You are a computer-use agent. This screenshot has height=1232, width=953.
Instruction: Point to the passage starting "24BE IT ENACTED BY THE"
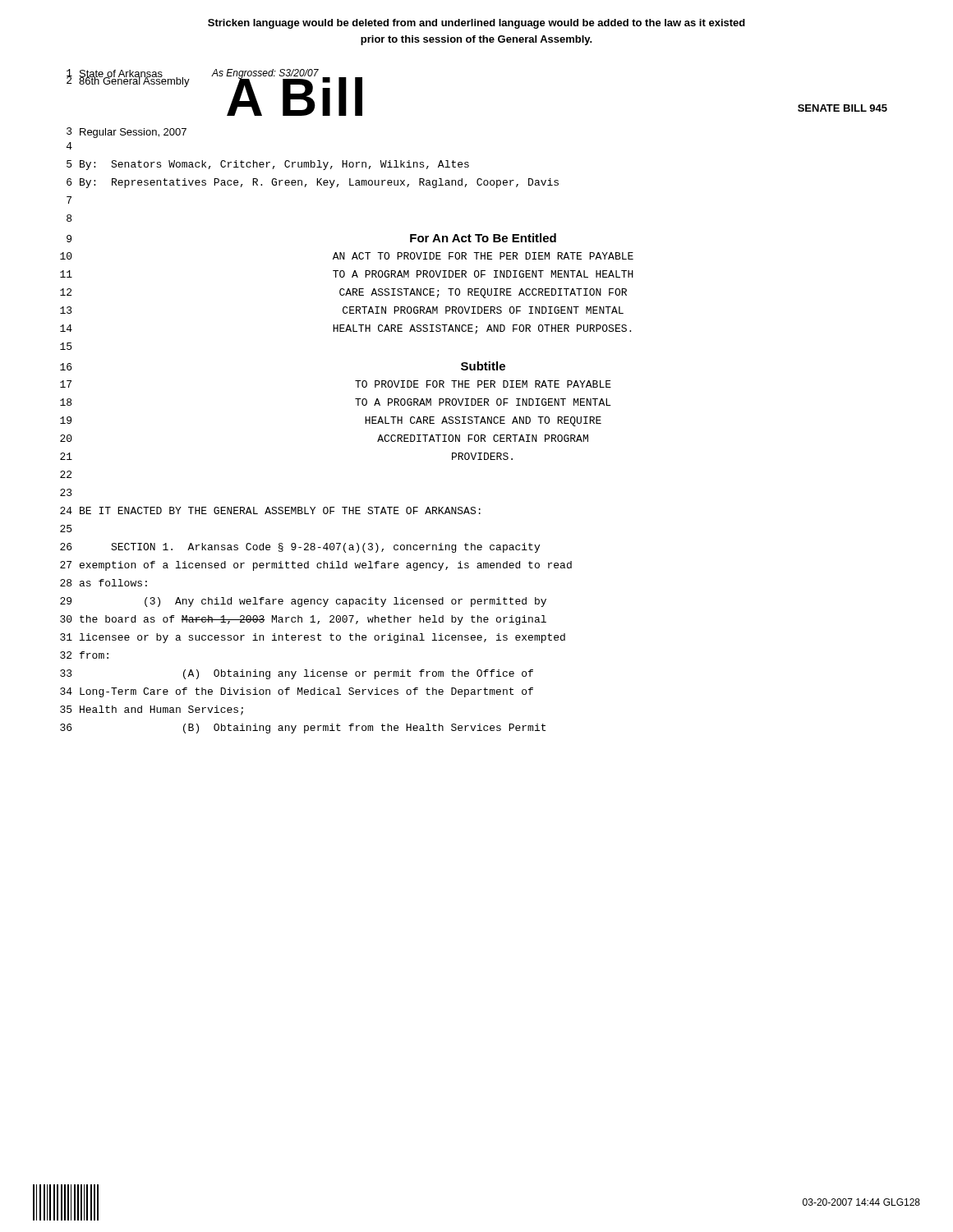tap(467, 512)
